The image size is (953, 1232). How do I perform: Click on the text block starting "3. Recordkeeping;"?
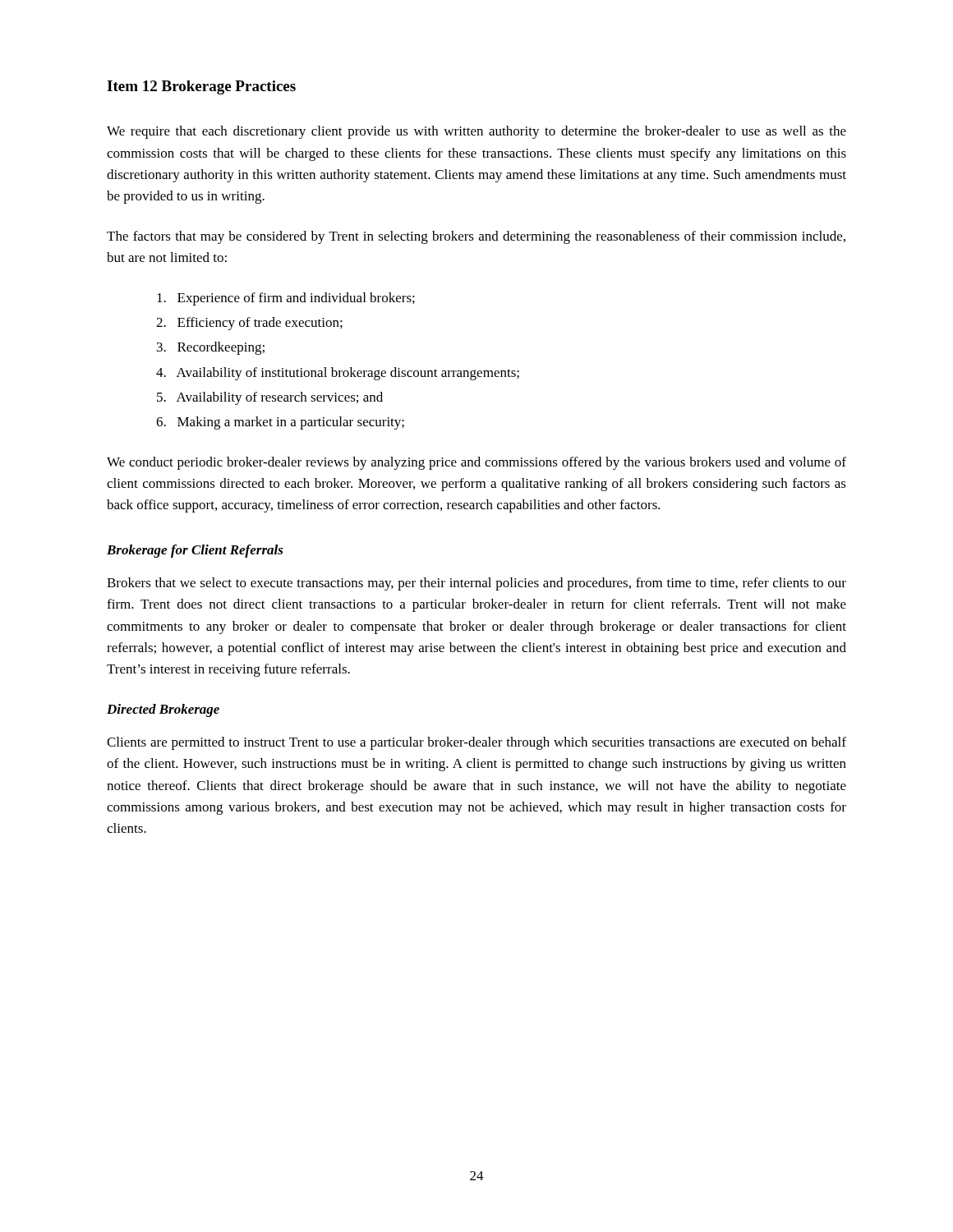[x=211, y=347]
